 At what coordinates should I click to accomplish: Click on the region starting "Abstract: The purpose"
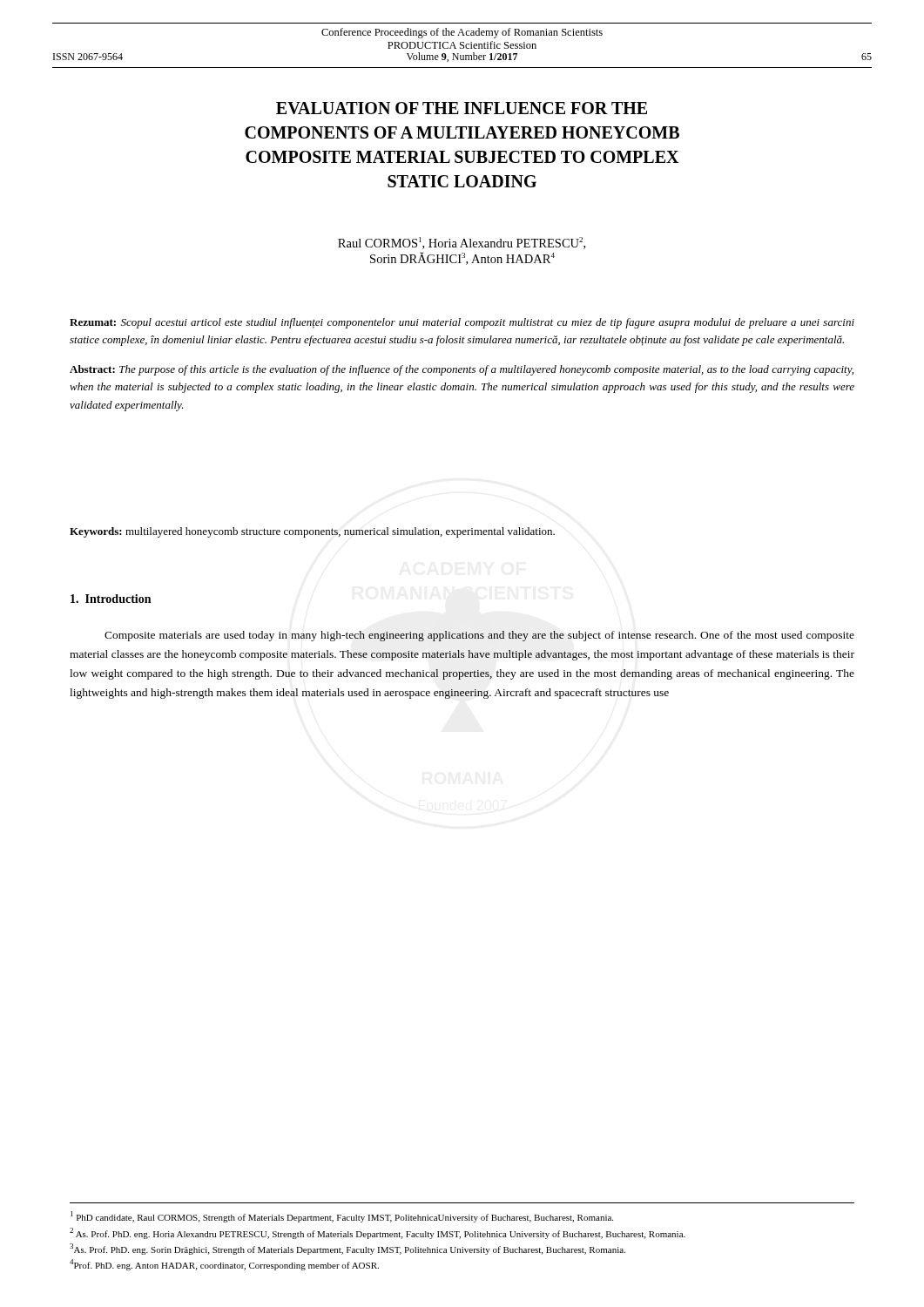click(462, 387)
